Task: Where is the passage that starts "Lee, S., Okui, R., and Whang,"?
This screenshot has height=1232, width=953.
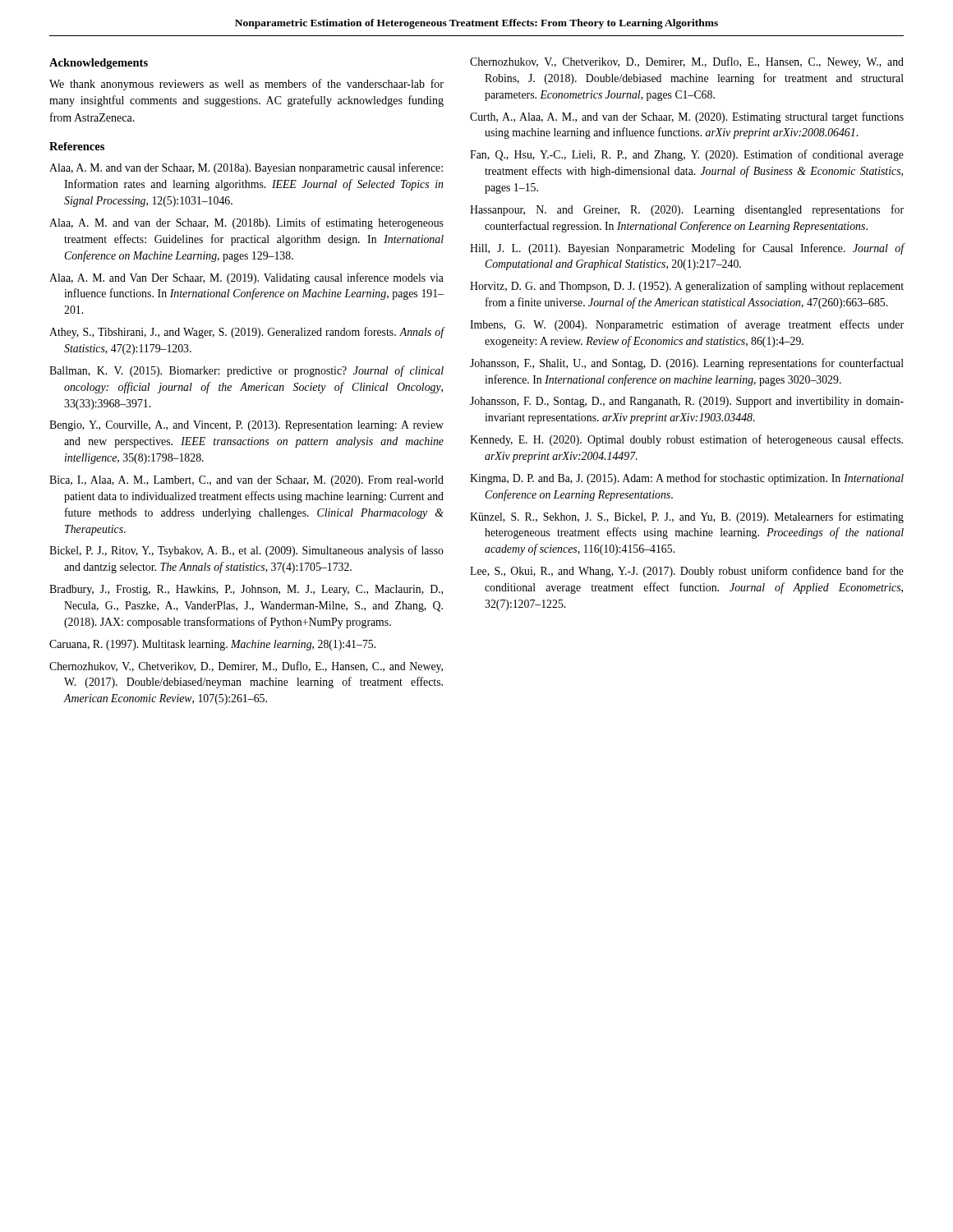Action: [x=687, y=588]
